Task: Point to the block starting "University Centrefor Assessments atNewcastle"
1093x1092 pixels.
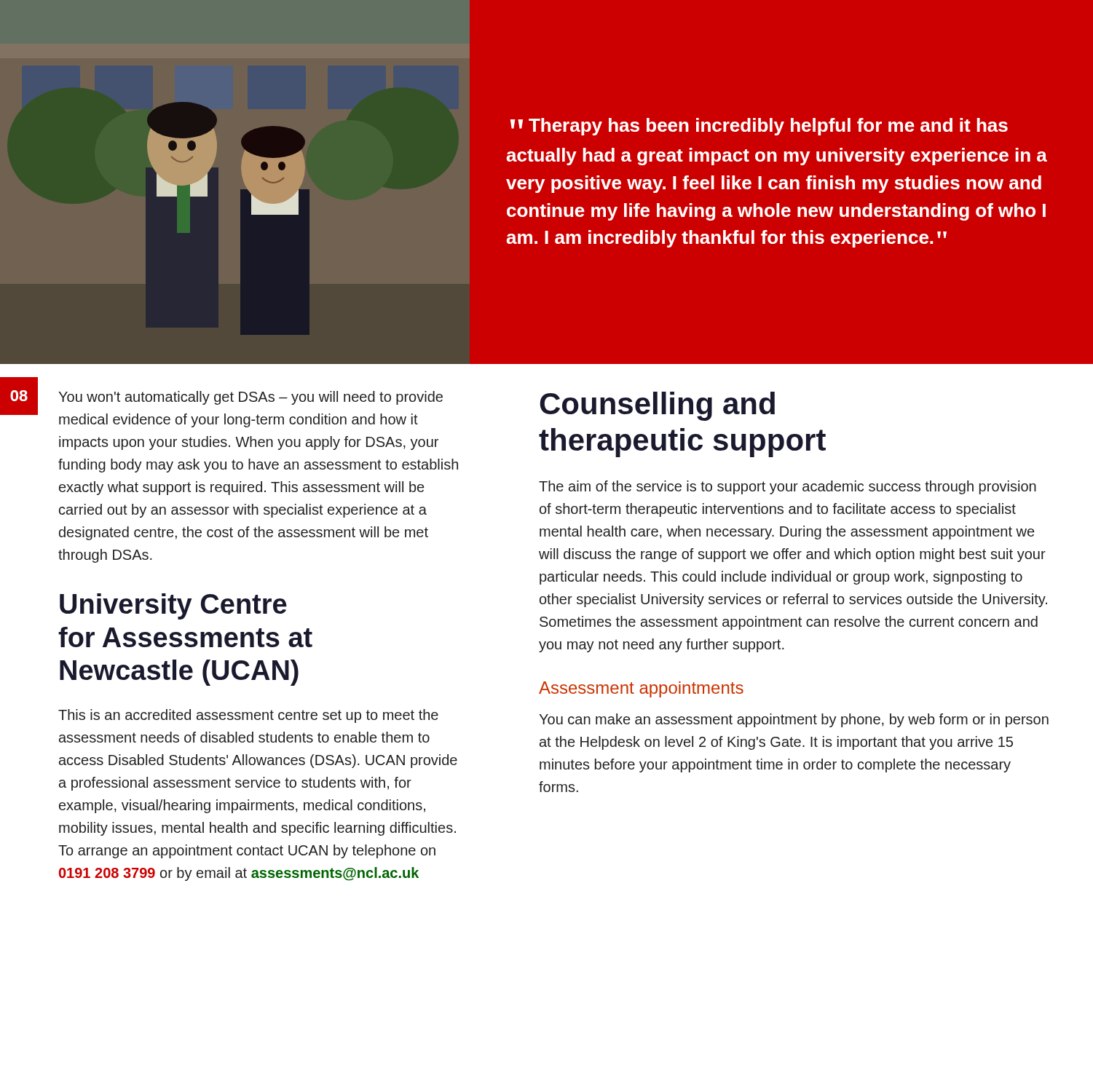Action: 185,637
